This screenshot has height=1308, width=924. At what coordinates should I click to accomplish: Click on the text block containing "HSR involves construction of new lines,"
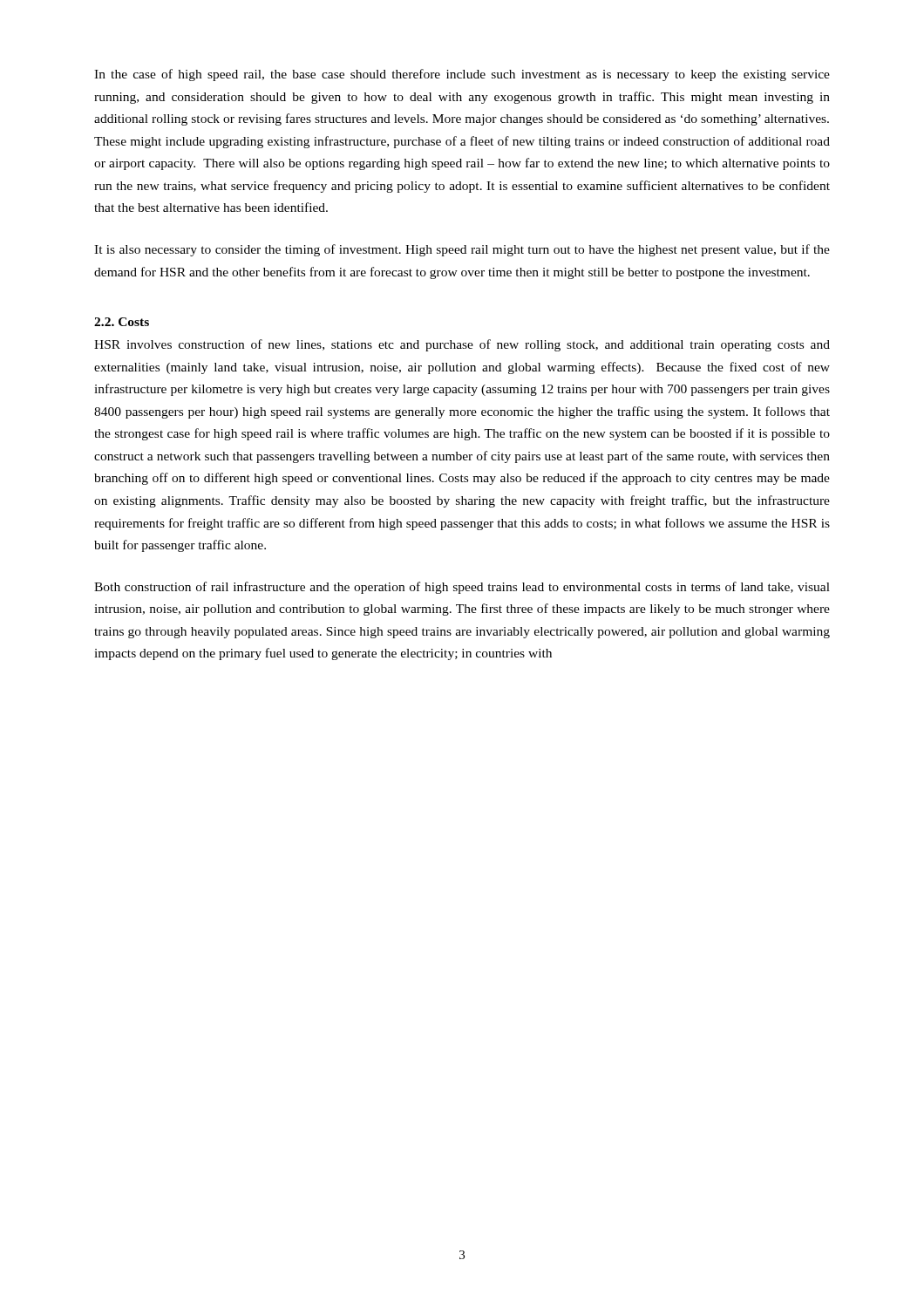pos(462,444)
